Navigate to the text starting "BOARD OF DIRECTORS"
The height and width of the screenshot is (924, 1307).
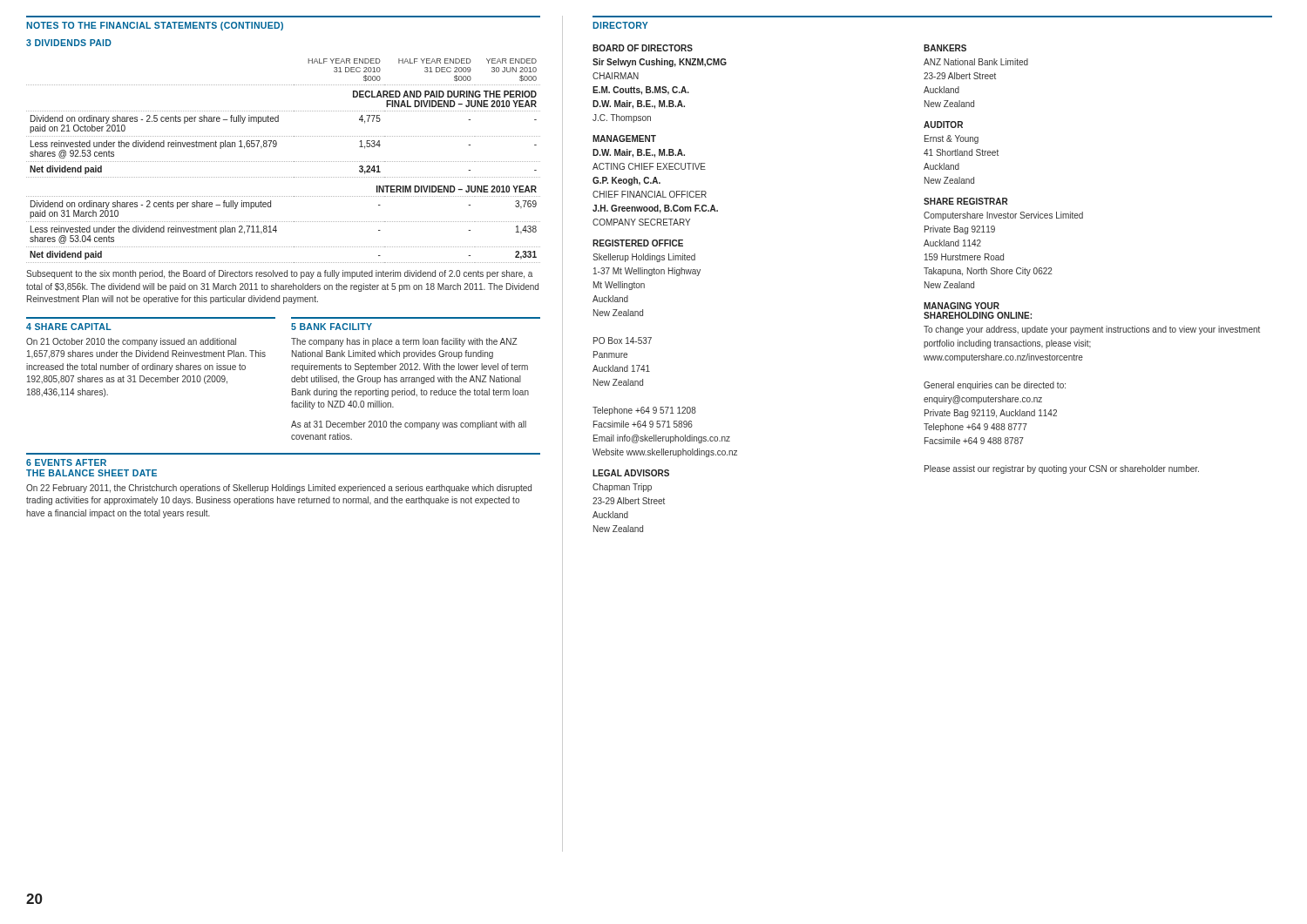643,48
